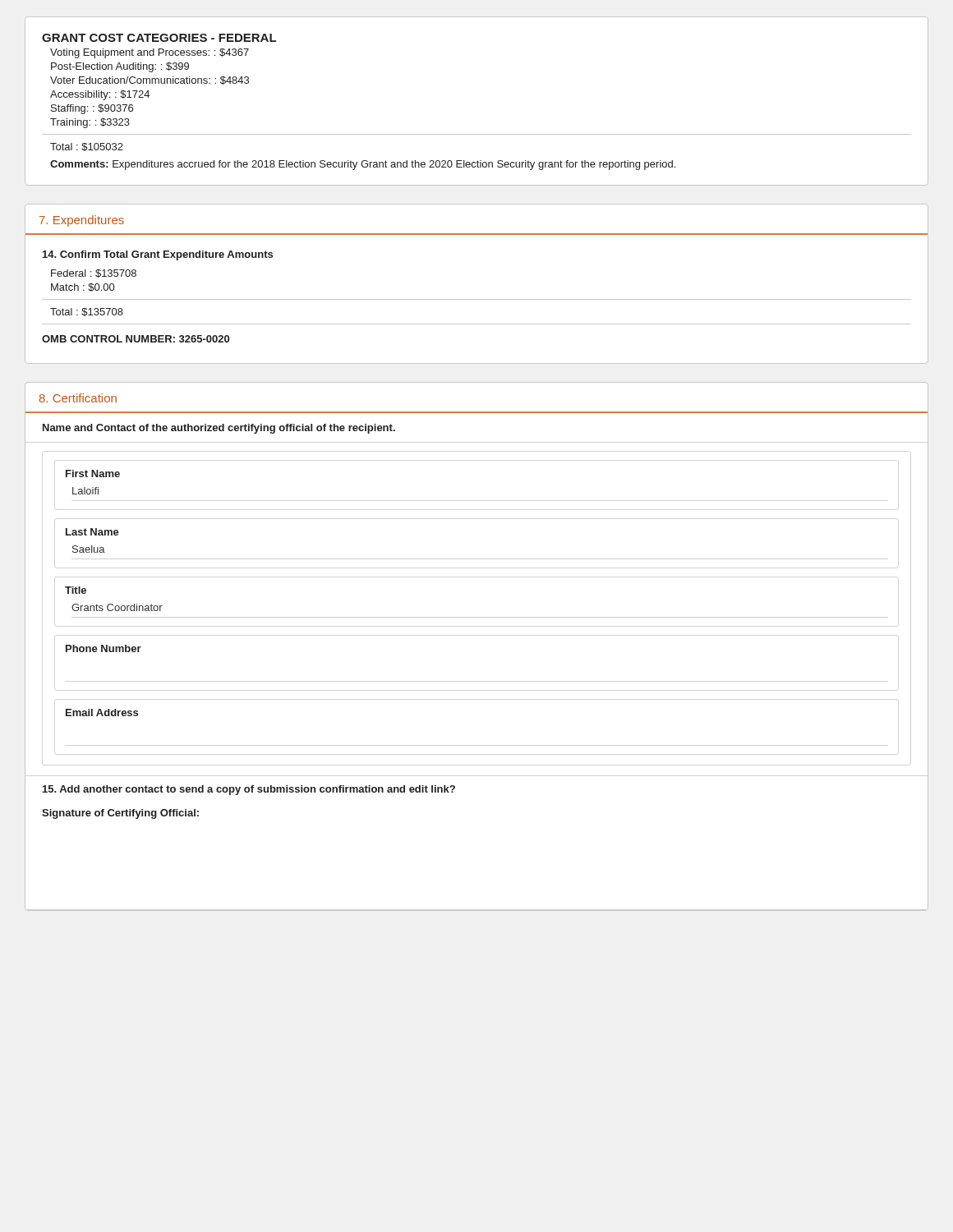The width and height of the screenshot is (953, 1232).
Task: Locate the element starting "Voting Equipment and Processes:"
Action: pyautogui.click(x=150, y=52)
